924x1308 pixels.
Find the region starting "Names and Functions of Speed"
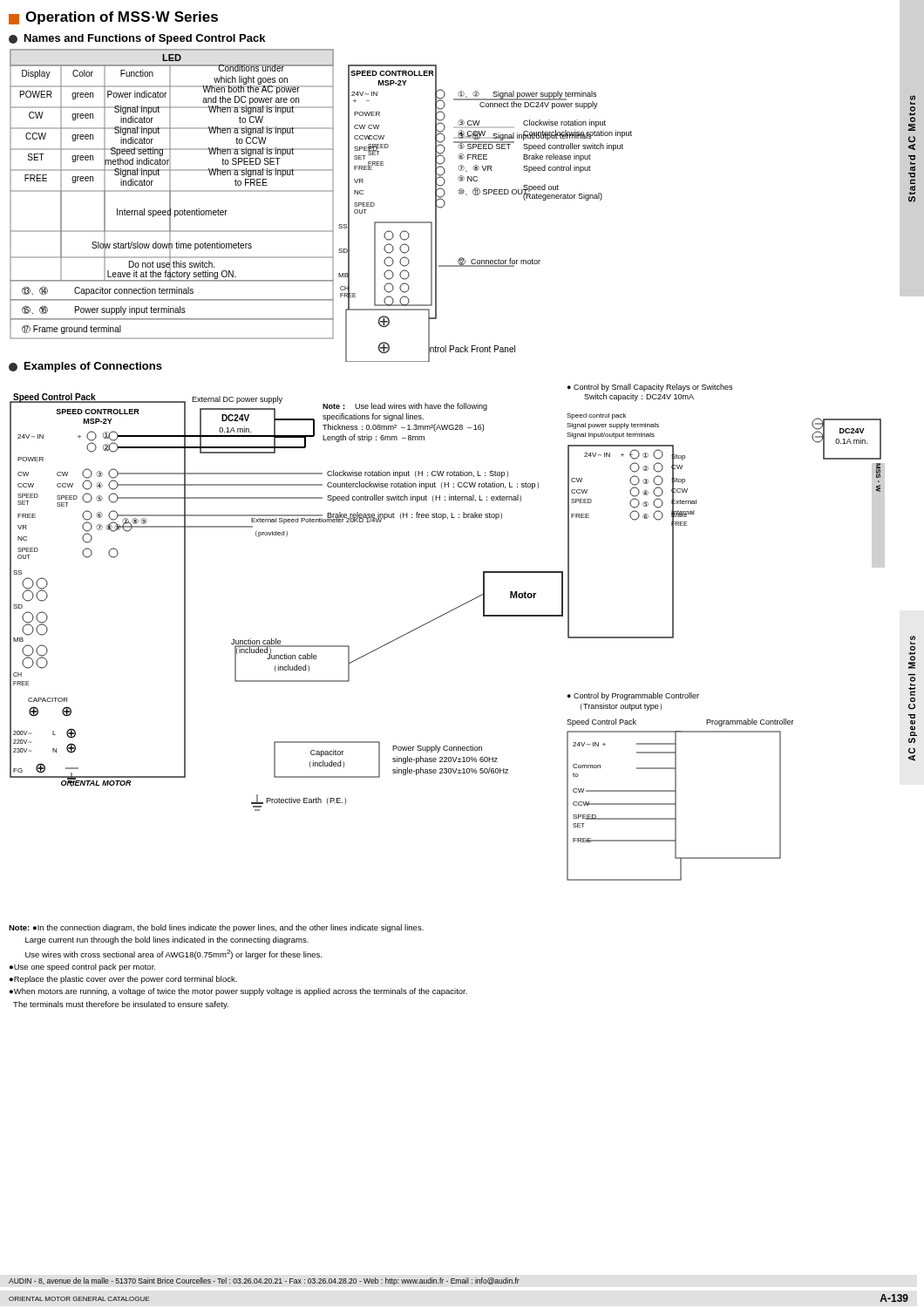pyautogui.click(x=137, y=38)
